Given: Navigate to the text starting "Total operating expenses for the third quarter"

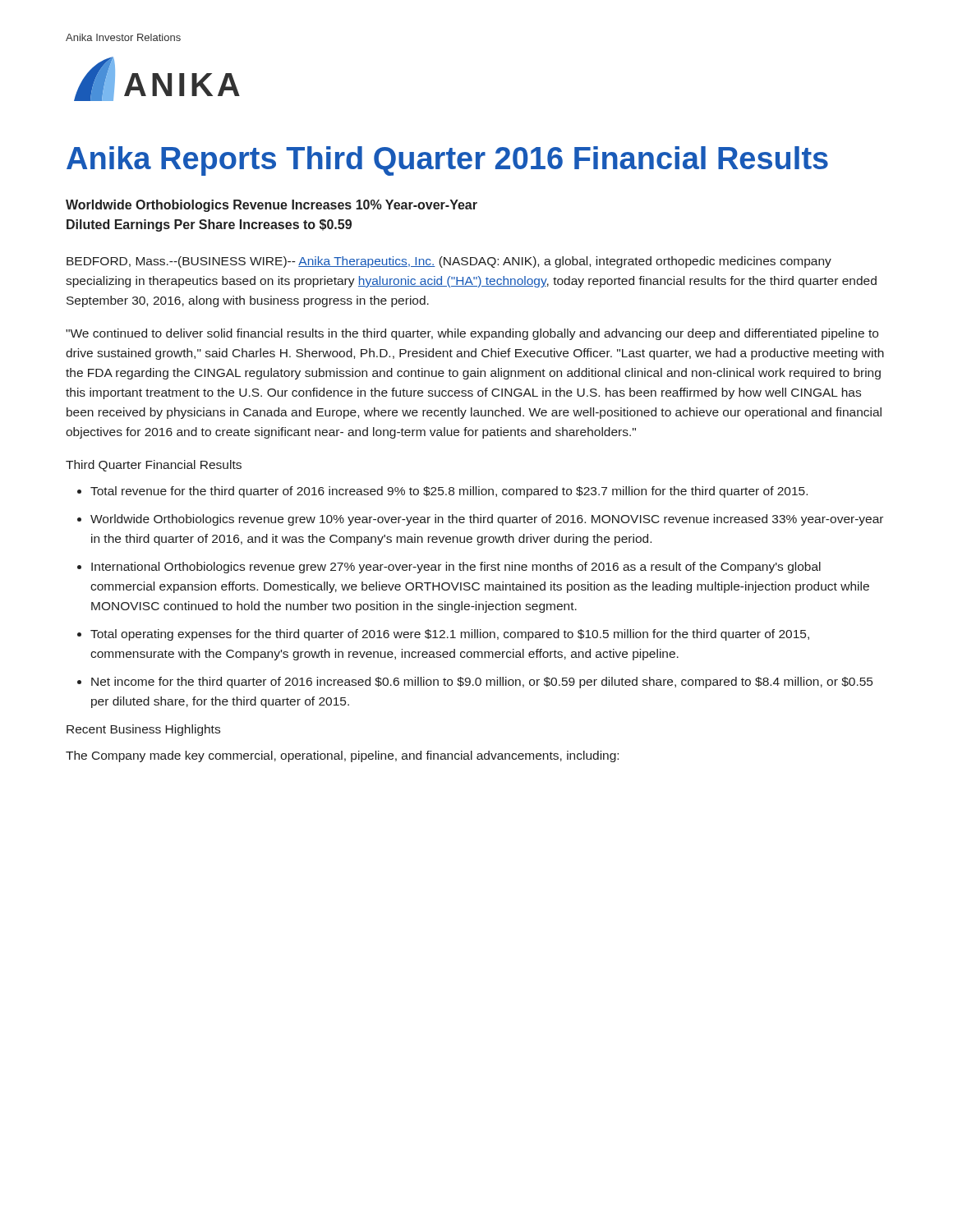Looking at the screenshot, I should pyautogui.click(x=450, y=644).
